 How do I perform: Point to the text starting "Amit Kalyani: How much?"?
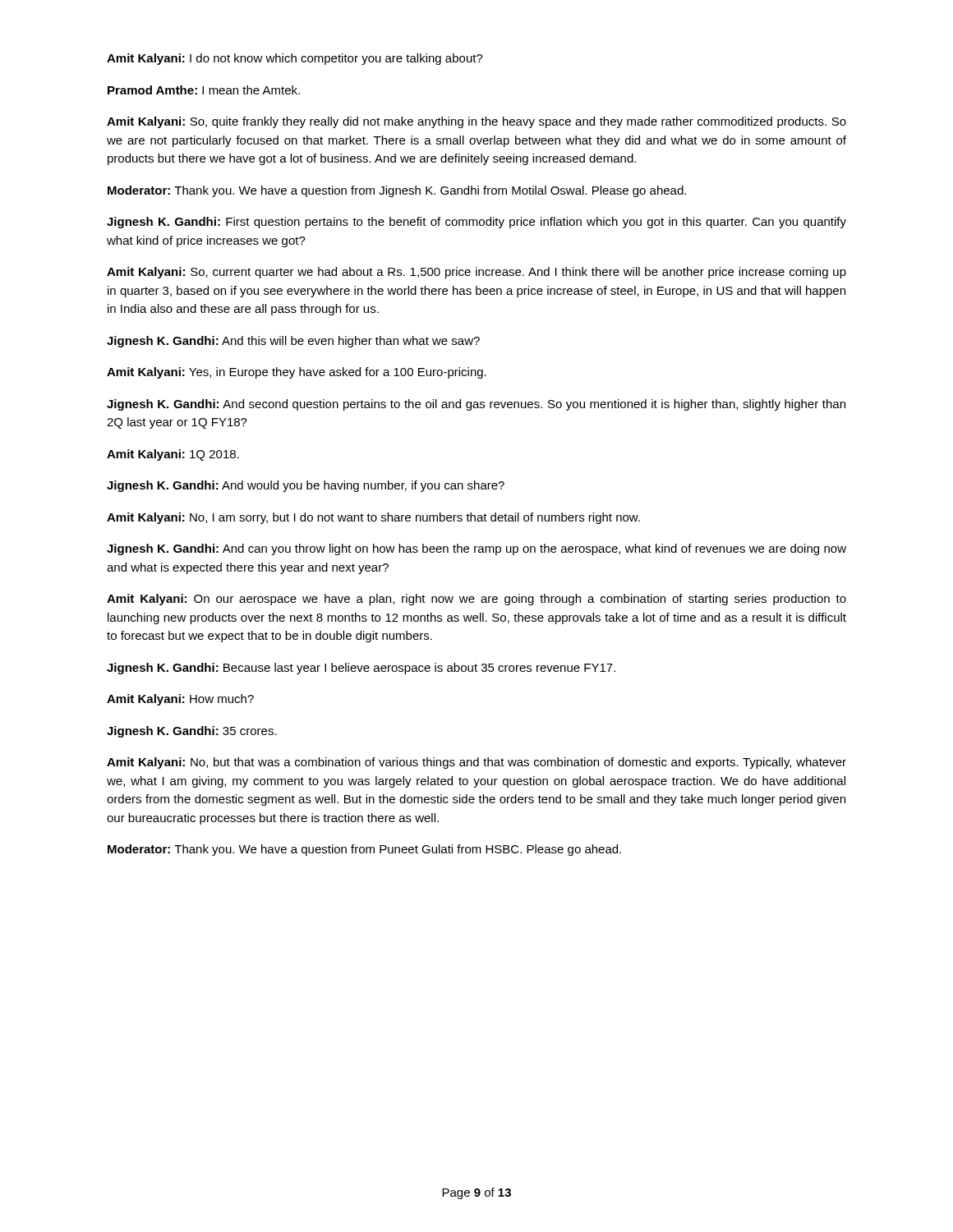click(x=180, y=699)
